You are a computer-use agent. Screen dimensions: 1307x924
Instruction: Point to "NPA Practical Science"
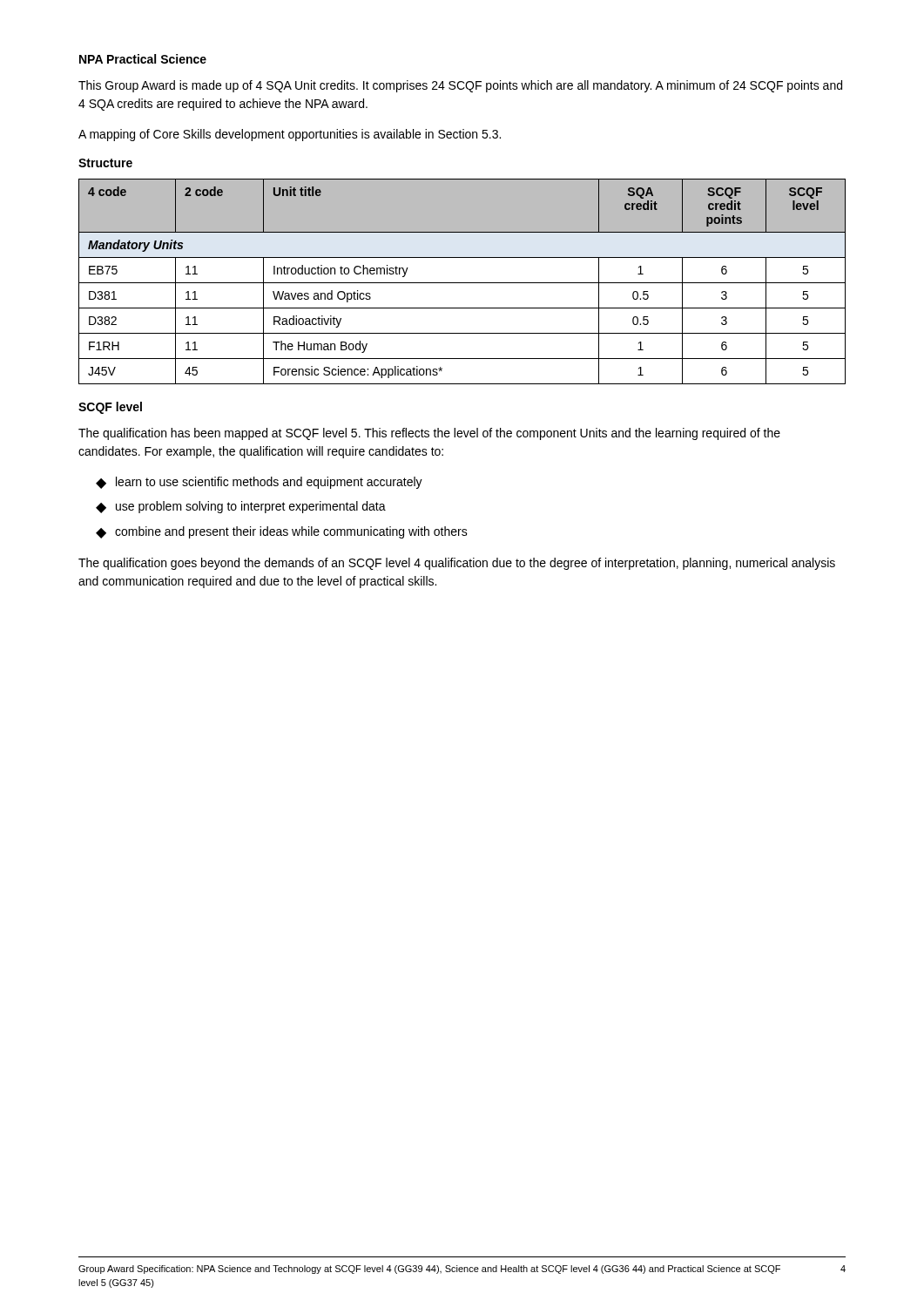pyautogui.click(x=142, y=59)
